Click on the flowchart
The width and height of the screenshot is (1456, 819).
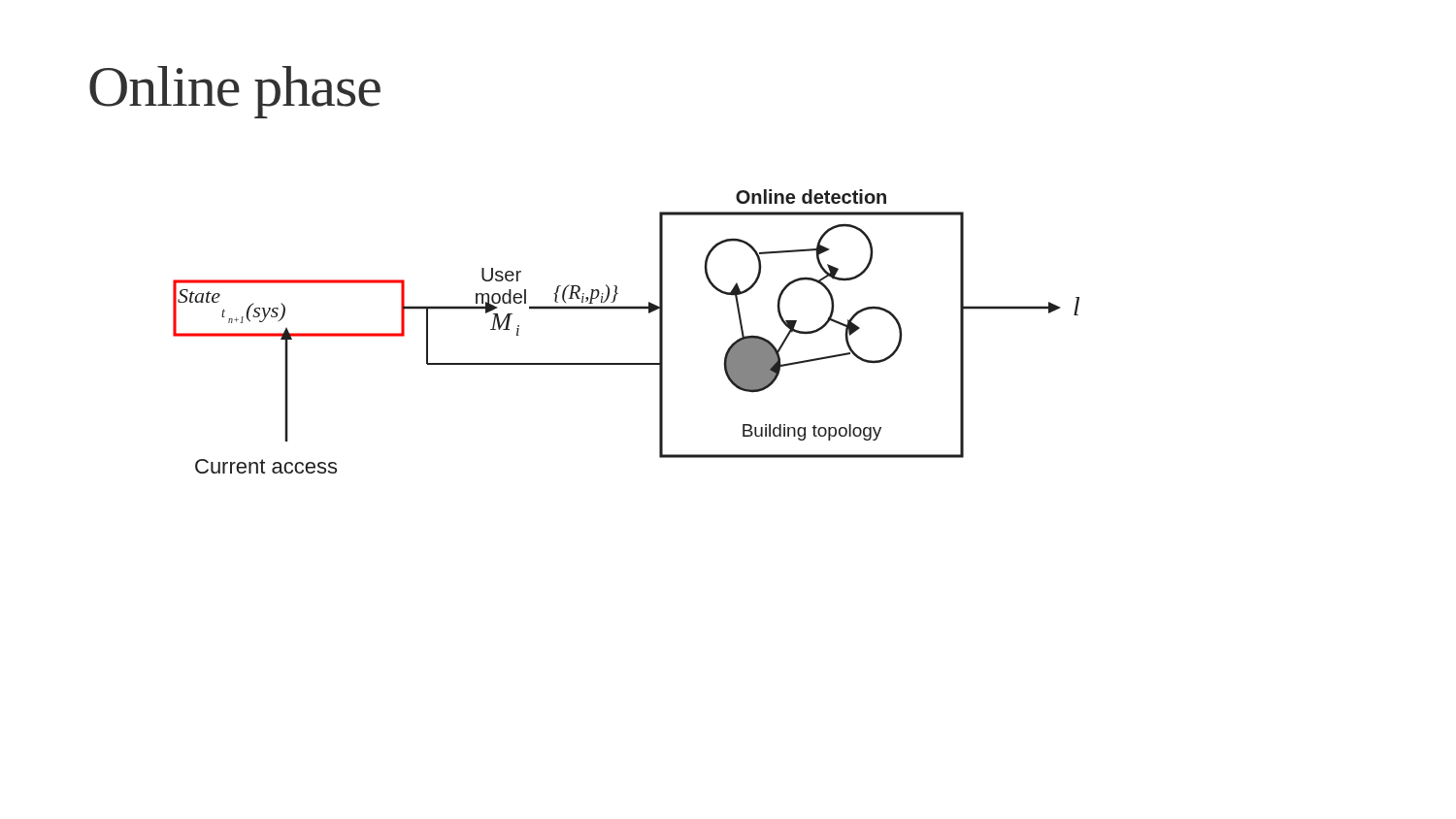tap(728, 378)
